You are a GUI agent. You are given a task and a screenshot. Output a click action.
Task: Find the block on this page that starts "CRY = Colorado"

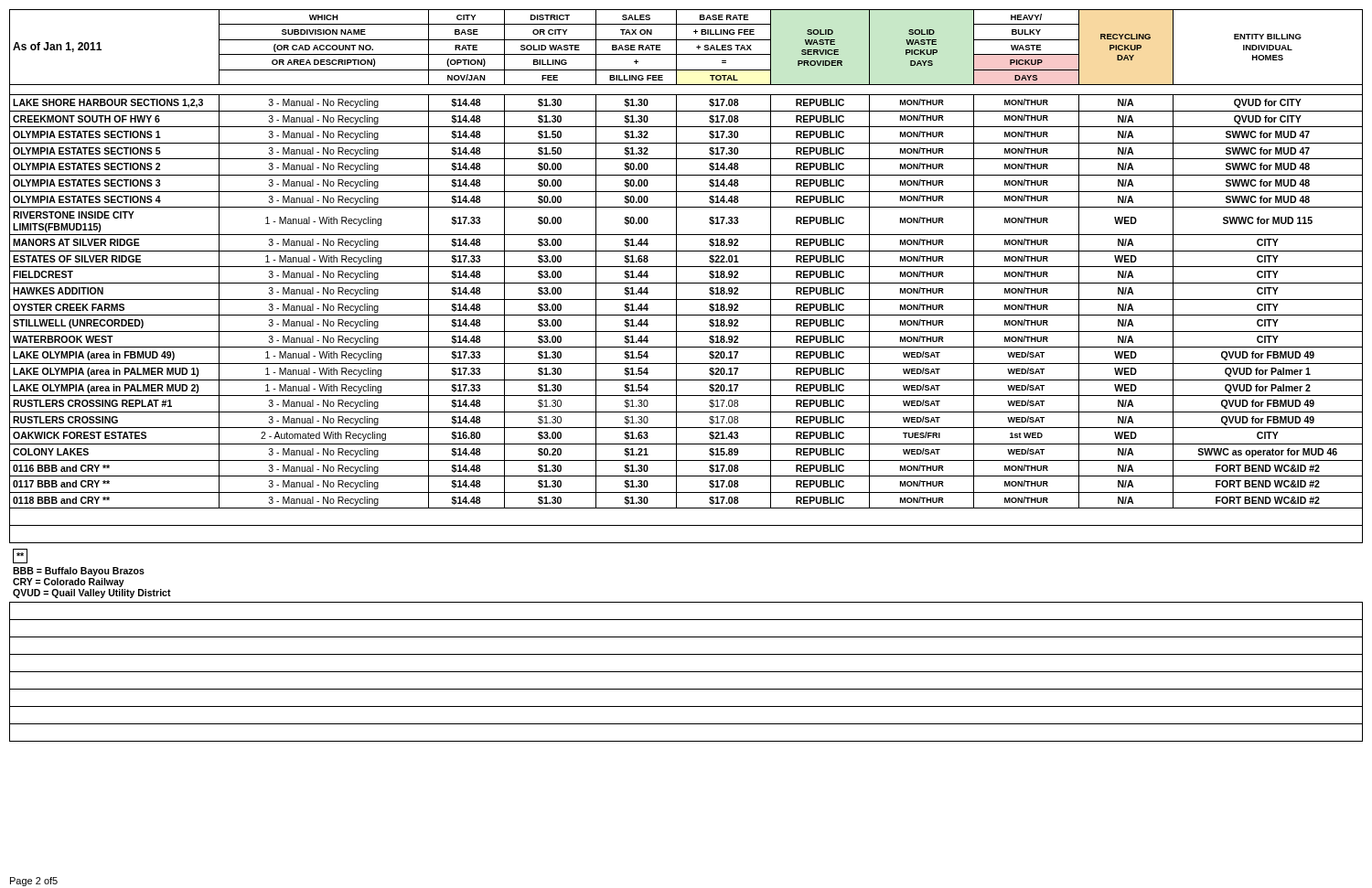[68, 582]
